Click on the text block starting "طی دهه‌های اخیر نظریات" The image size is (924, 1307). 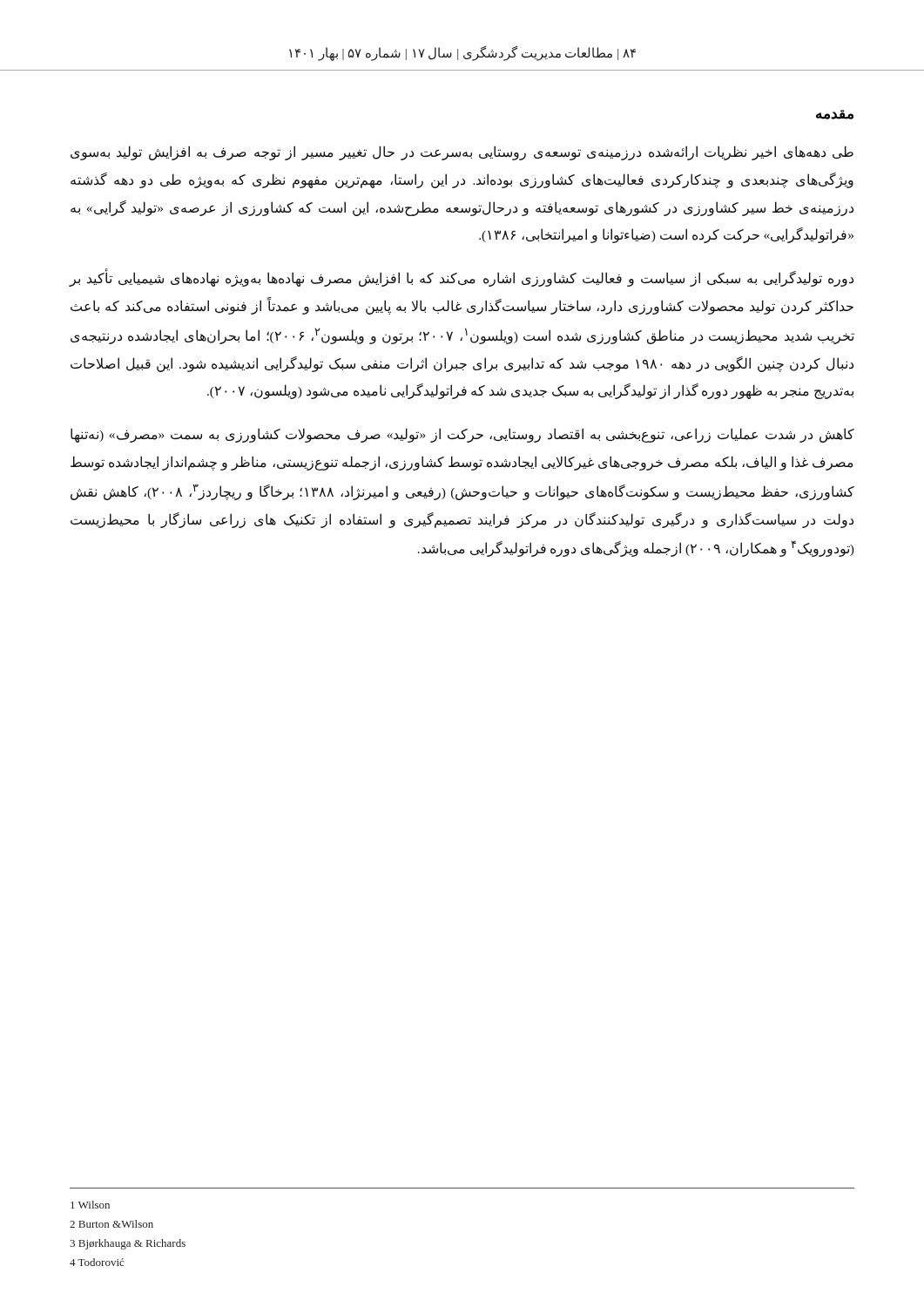(x=462, y=194)
